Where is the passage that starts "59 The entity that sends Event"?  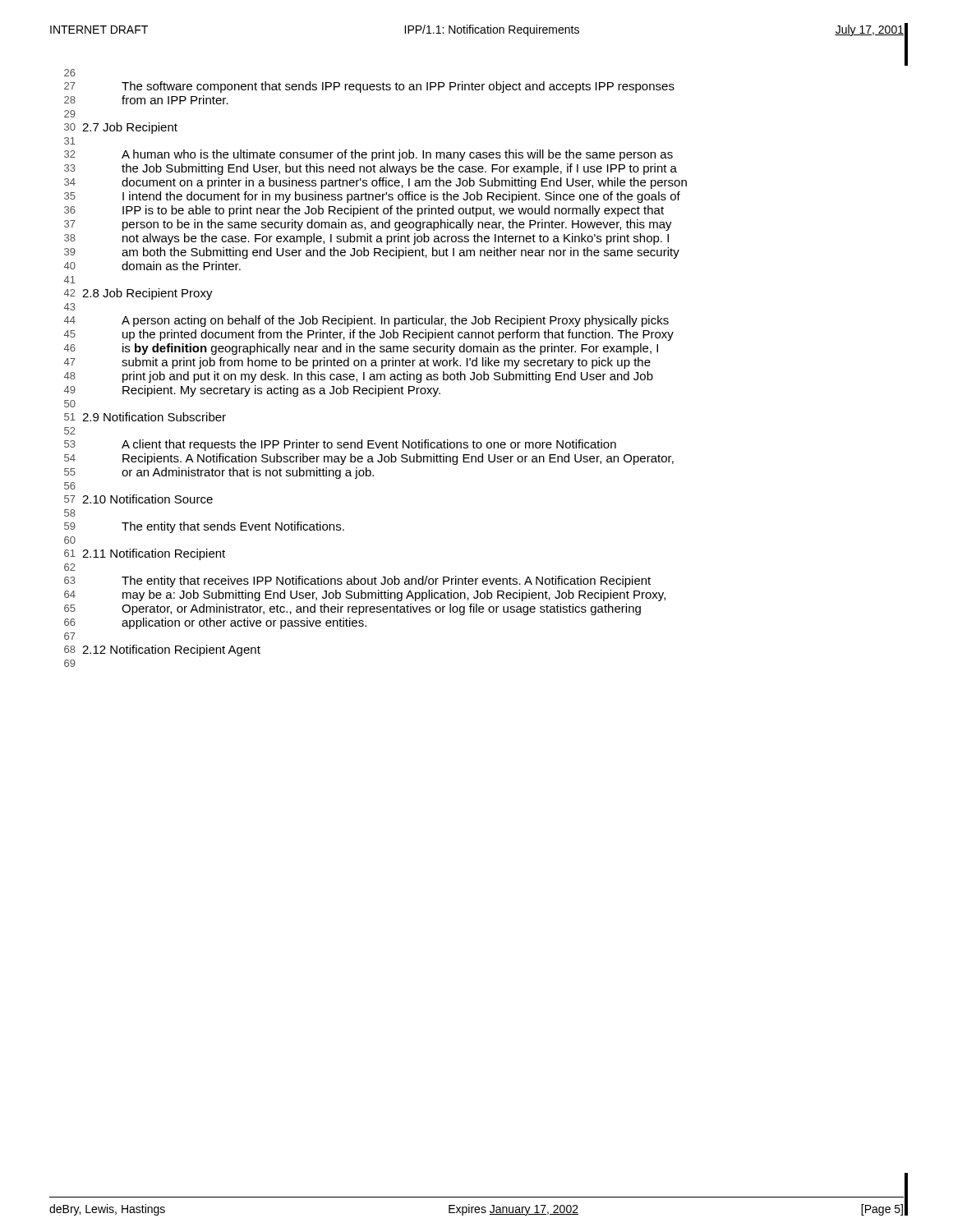tap(204, 527)
